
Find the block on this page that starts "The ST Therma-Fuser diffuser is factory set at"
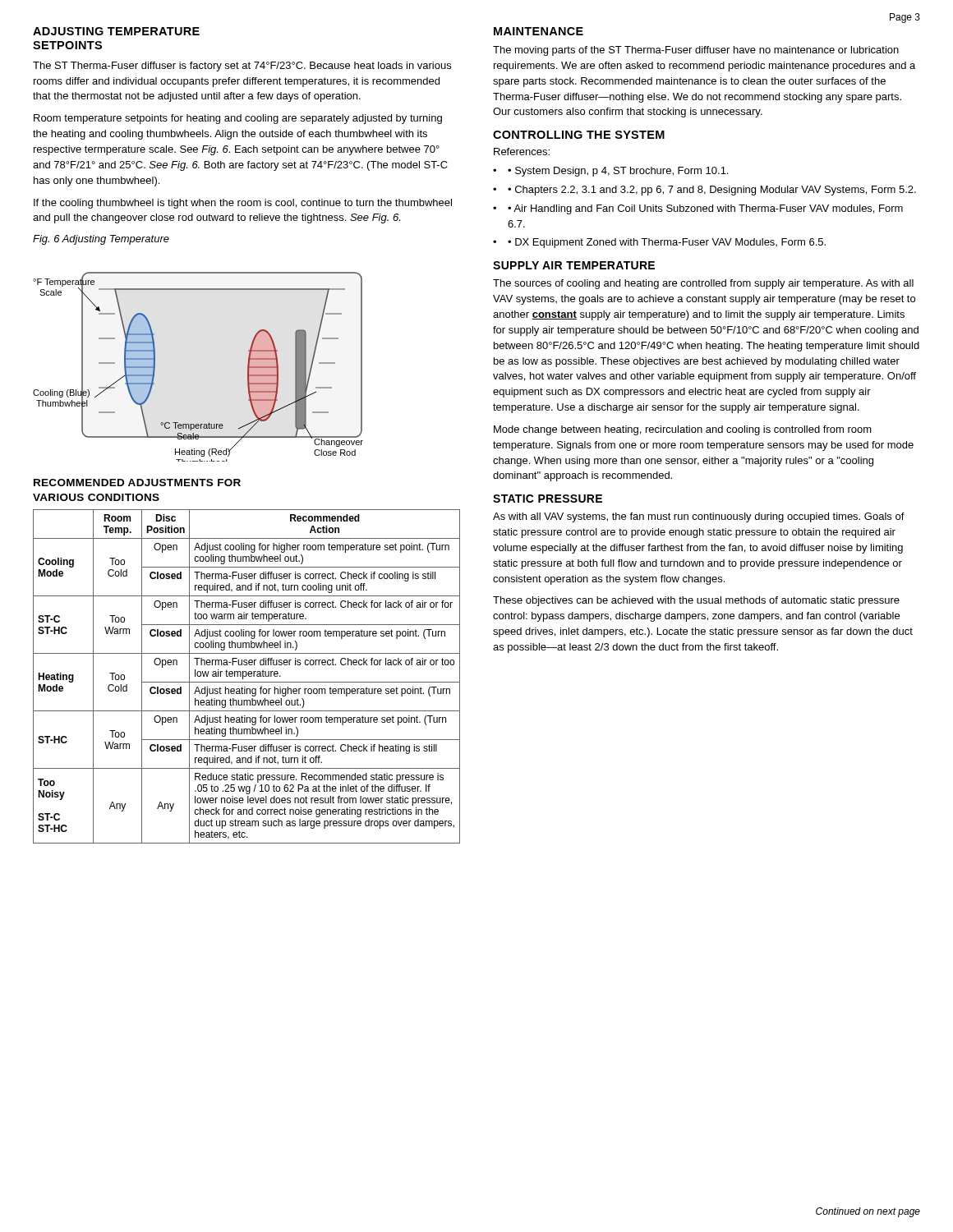coord(242,81)
